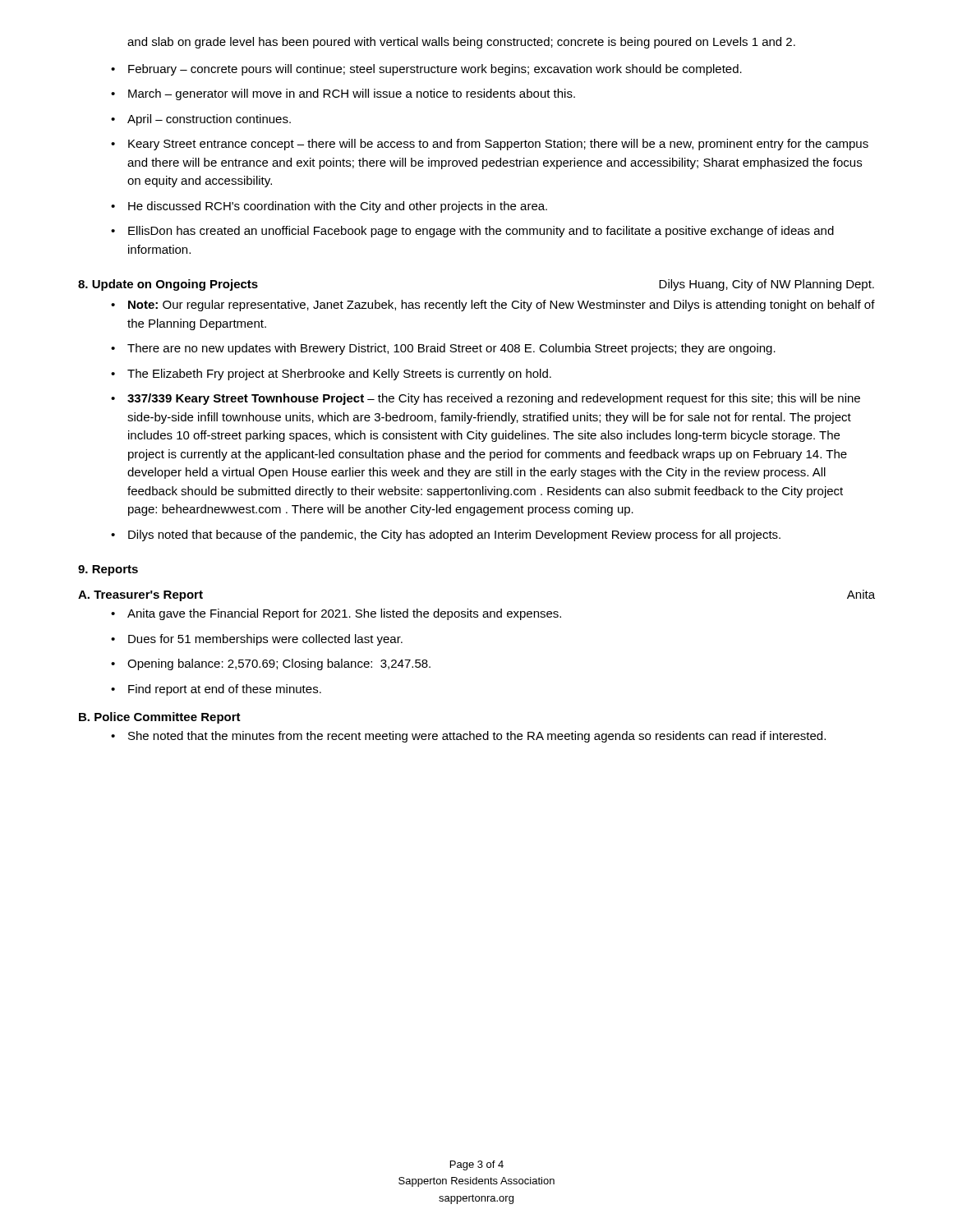The height and width of the screenshot is (1232, 953).
Task: Where is the passage that starts "337/339 Keary Street"?
Action: [x=494, y=453]
